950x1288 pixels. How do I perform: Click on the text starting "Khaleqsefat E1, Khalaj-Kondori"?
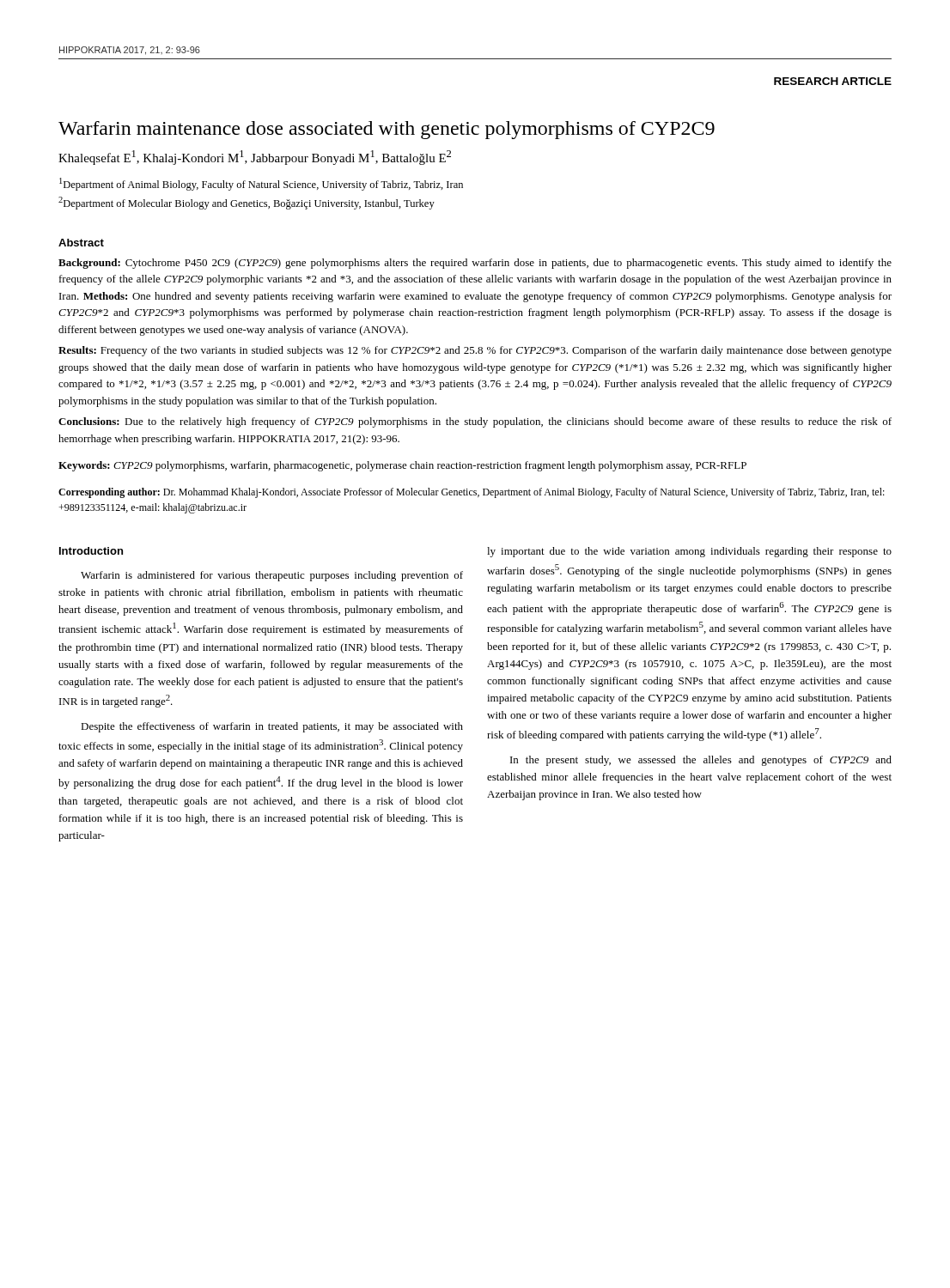point(255,158)
